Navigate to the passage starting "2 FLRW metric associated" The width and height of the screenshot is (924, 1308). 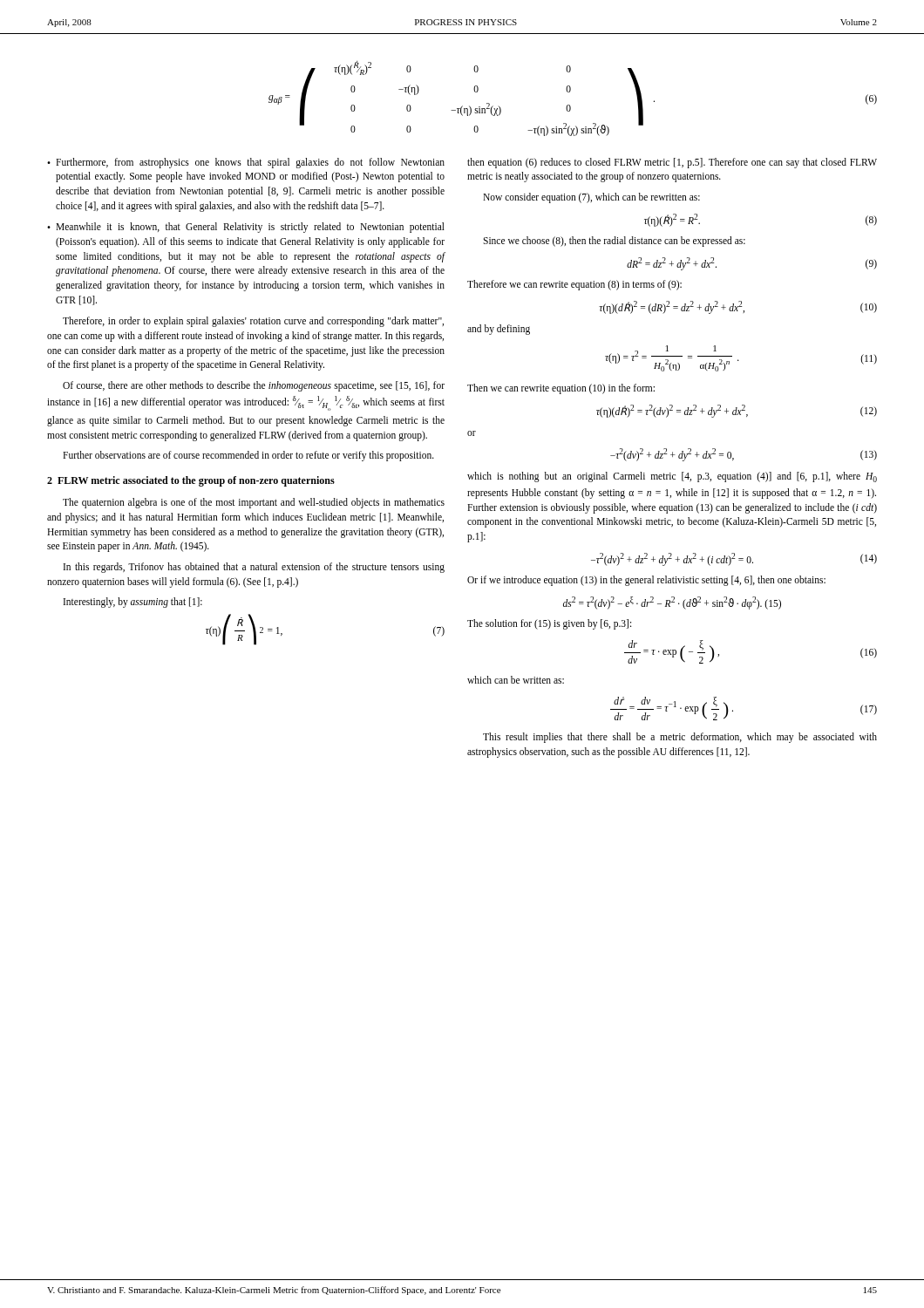(191, 480)
